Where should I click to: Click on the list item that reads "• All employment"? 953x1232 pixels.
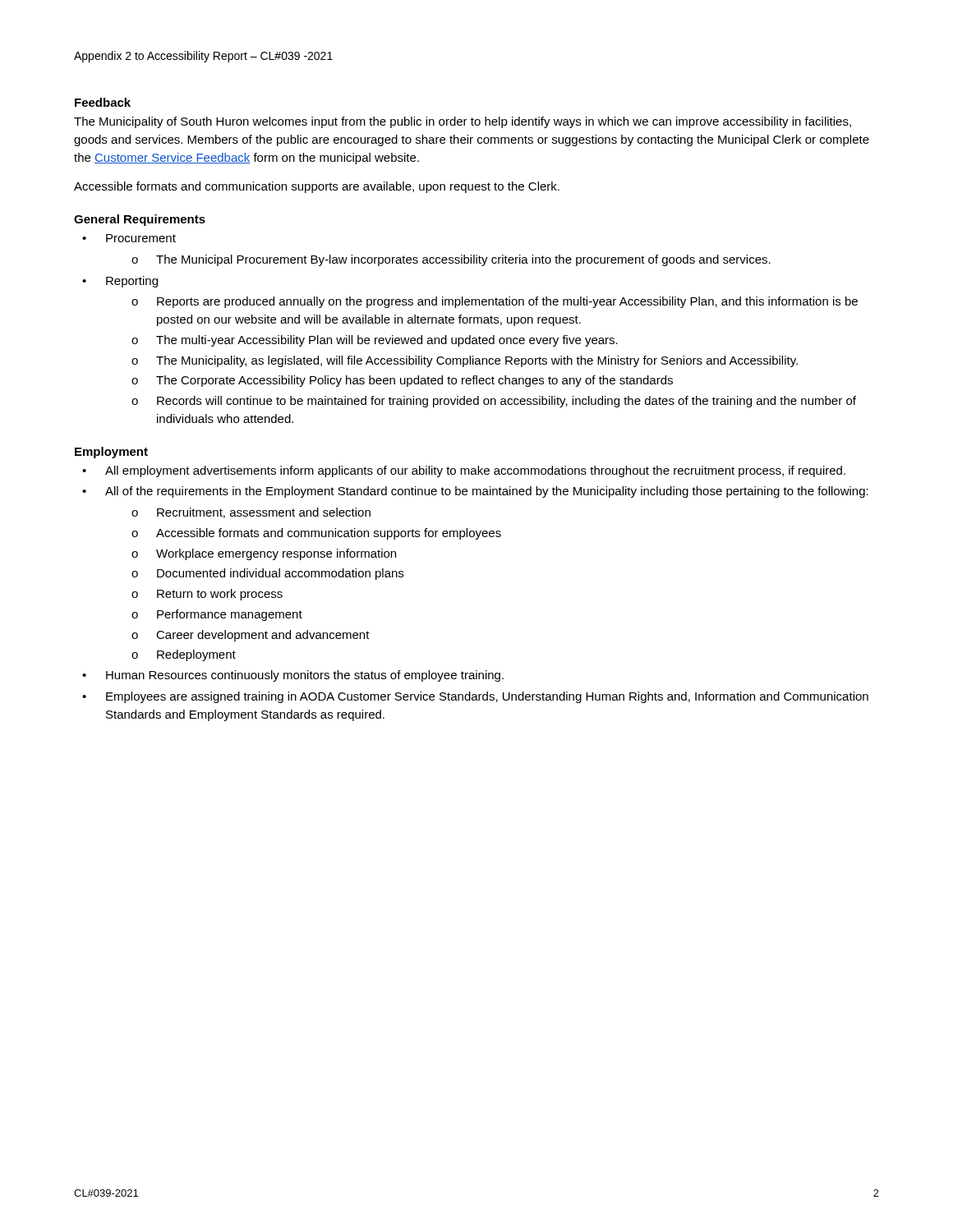tap(481, 470)
